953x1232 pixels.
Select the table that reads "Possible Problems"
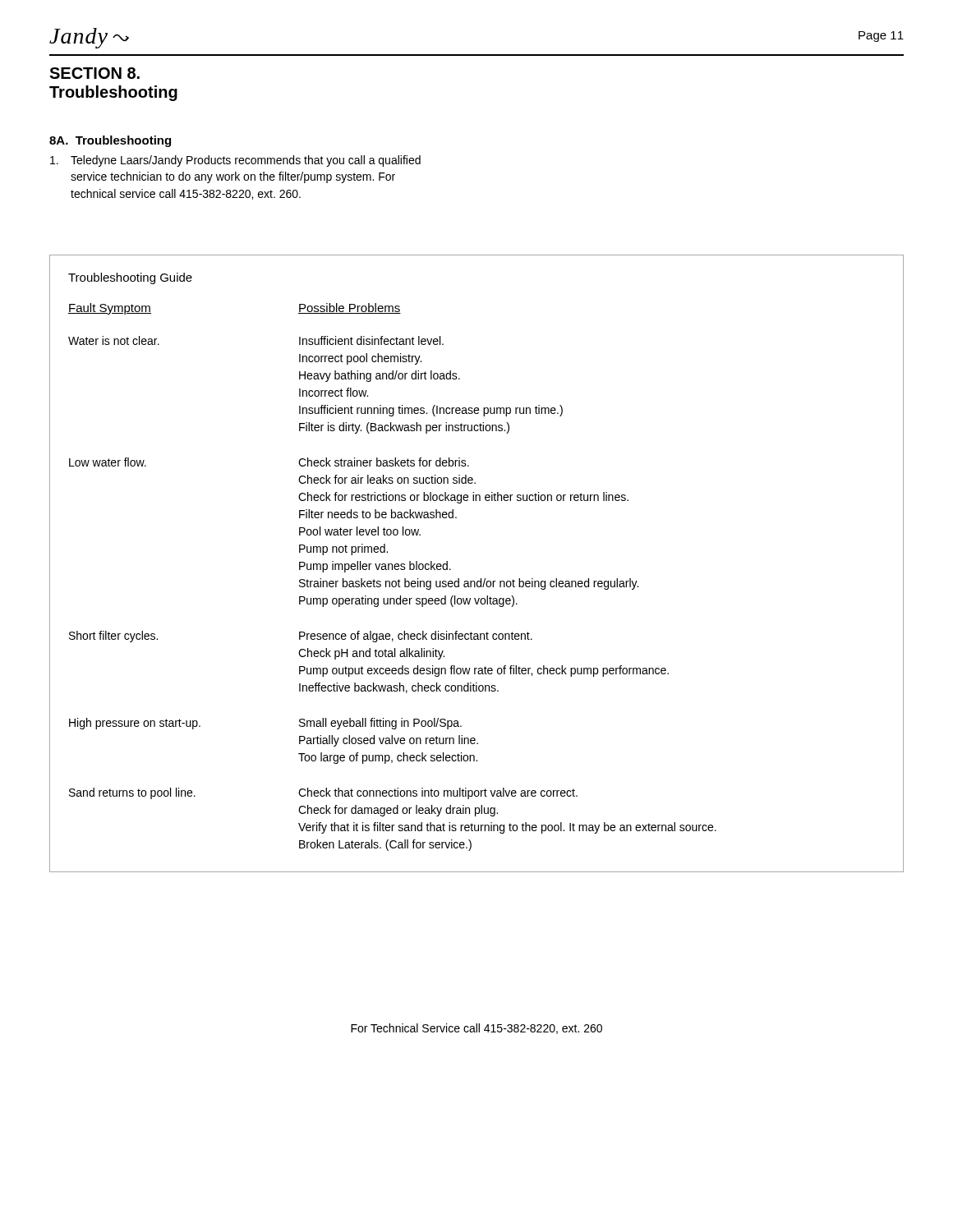coord(476,563)
